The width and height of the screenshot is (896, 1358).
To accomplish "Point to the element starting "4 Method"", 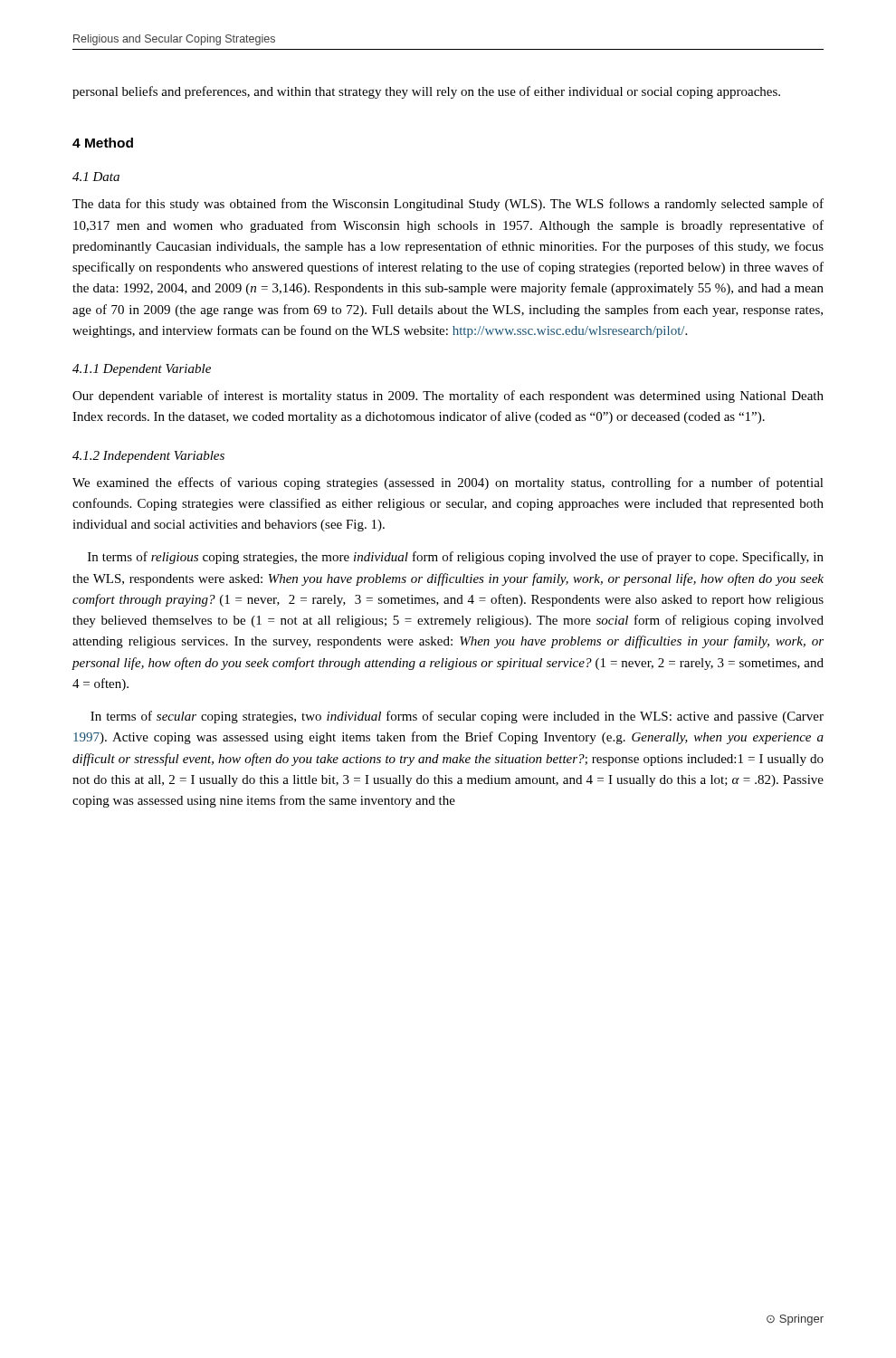I will click(103, 143).
